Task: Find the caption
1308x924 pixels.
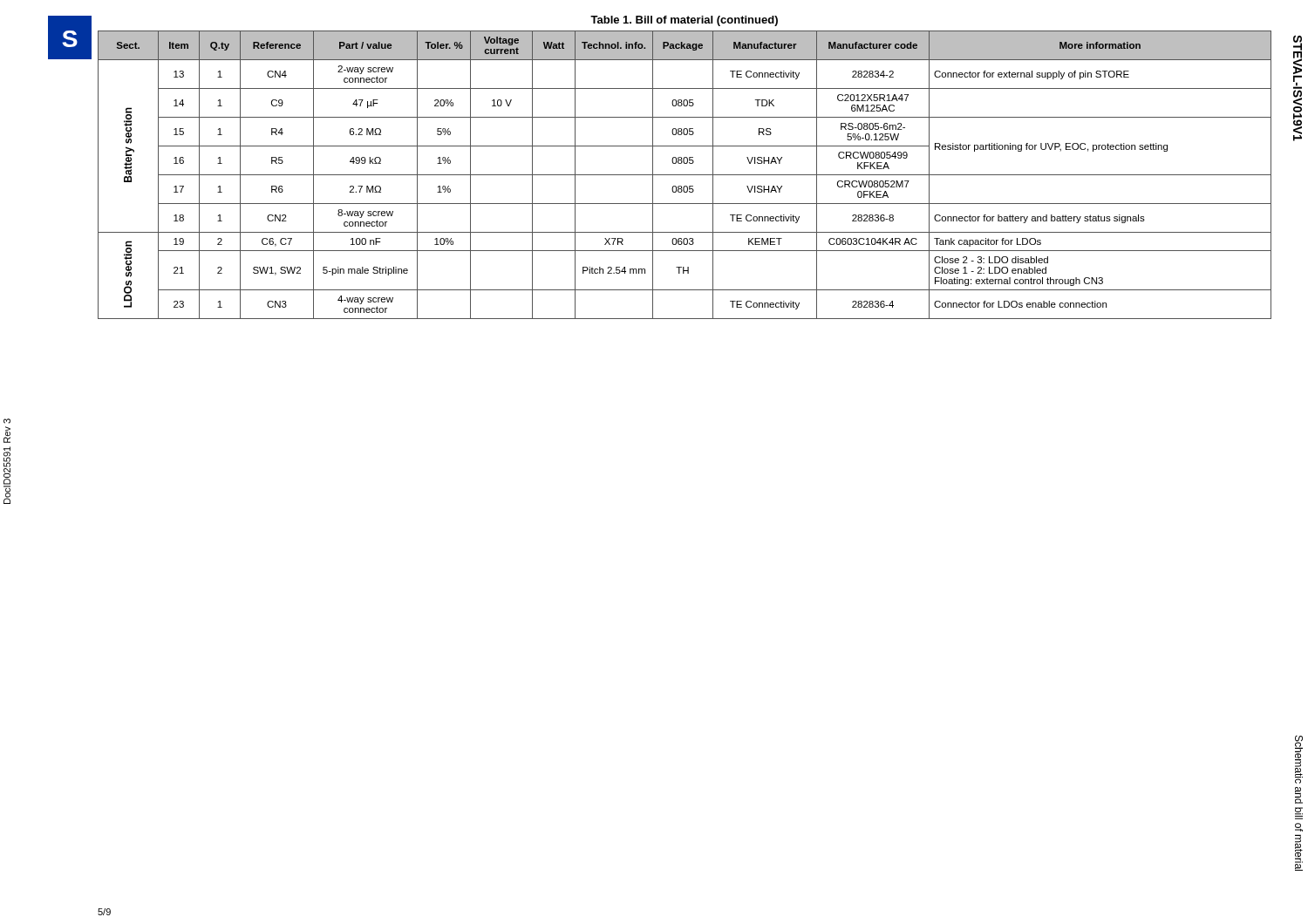Action: (685, 20)
